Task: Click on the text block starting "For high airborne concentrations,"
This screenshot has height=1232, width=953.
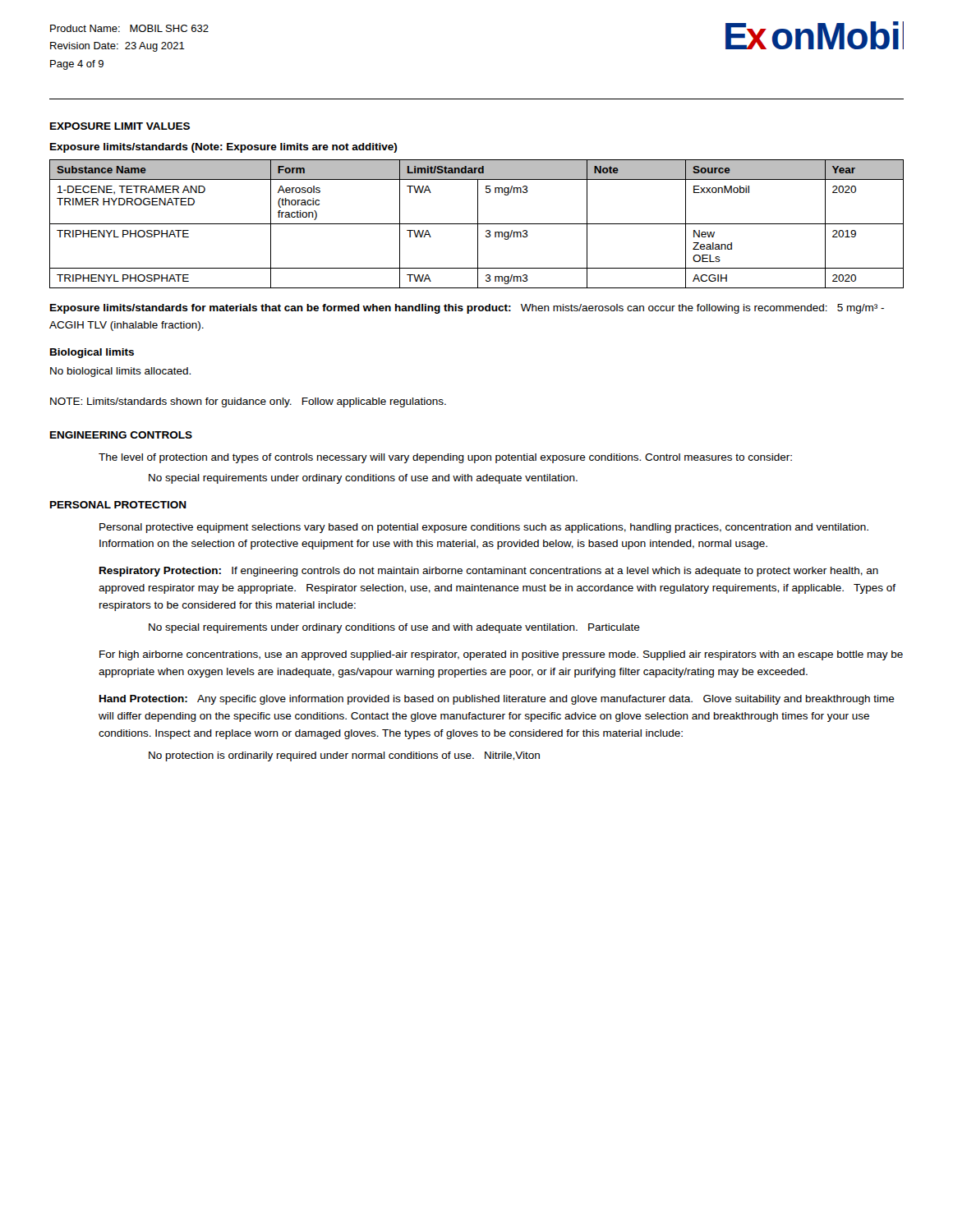Action: tap(501, 663)
